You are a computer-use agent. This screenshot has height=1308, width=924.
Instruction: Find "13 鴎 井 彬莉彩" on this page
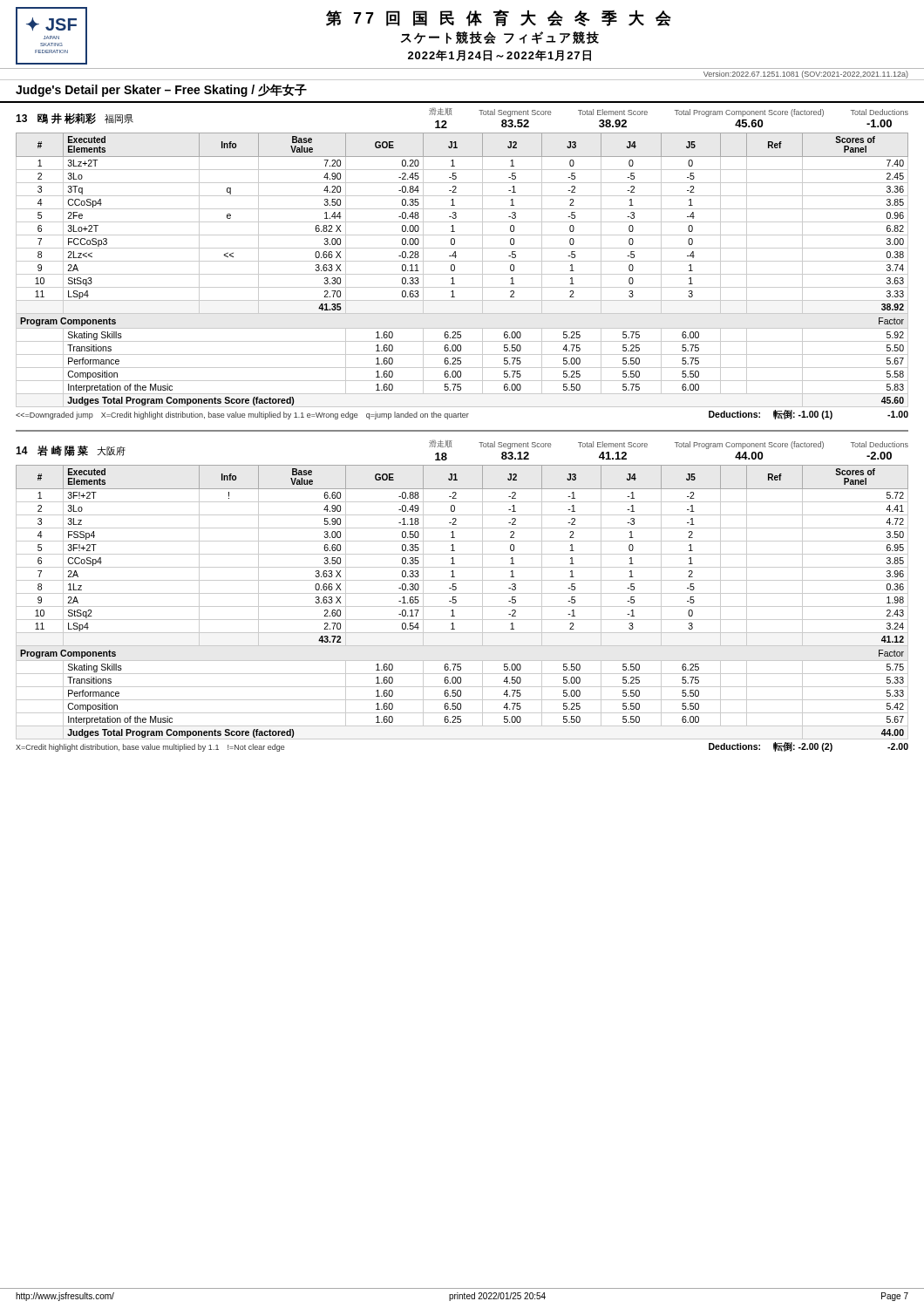pos(56,118)
